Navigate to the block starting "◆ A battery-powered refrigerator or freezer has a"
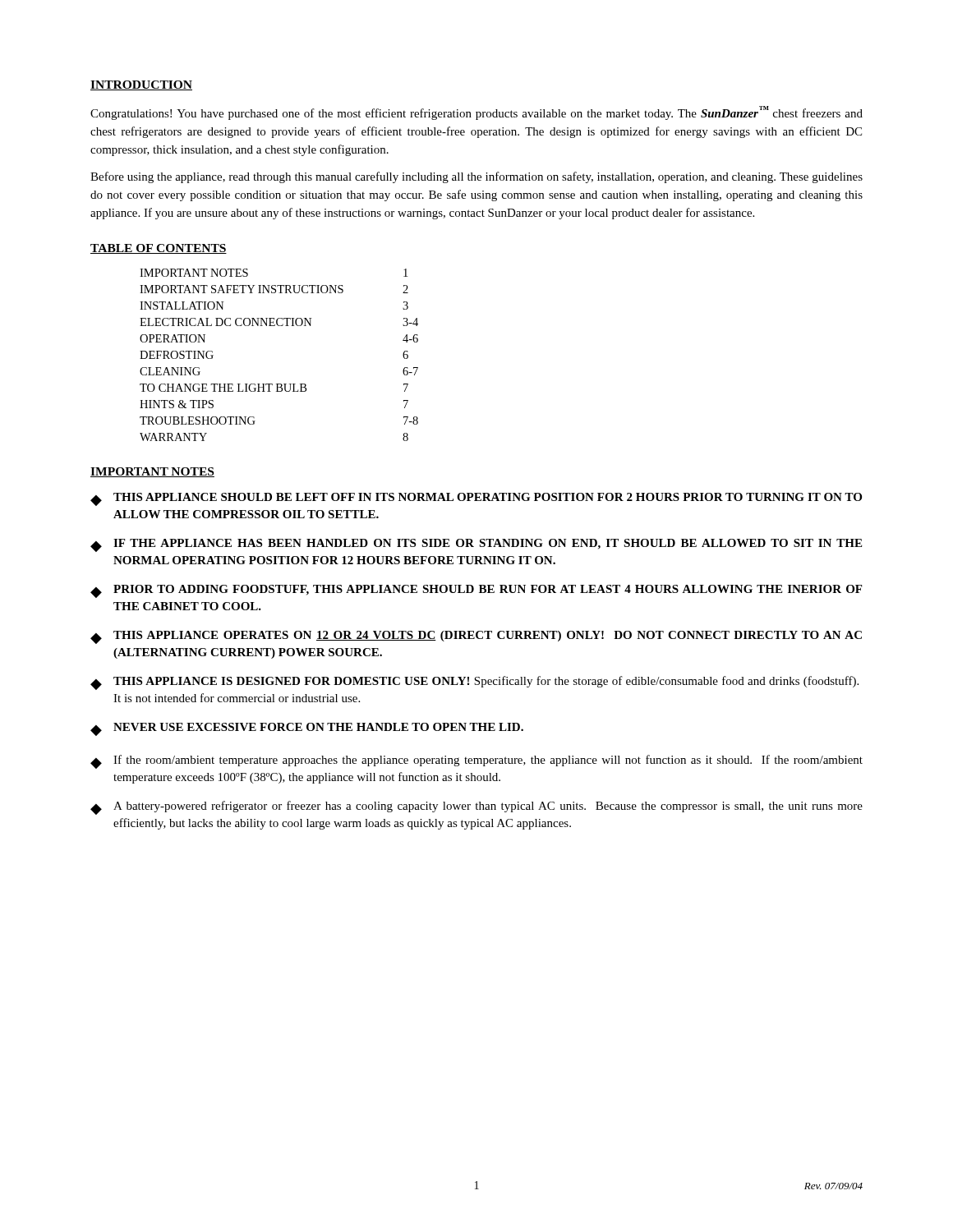This screenshot has width=953, height=1232. [476, 814]
